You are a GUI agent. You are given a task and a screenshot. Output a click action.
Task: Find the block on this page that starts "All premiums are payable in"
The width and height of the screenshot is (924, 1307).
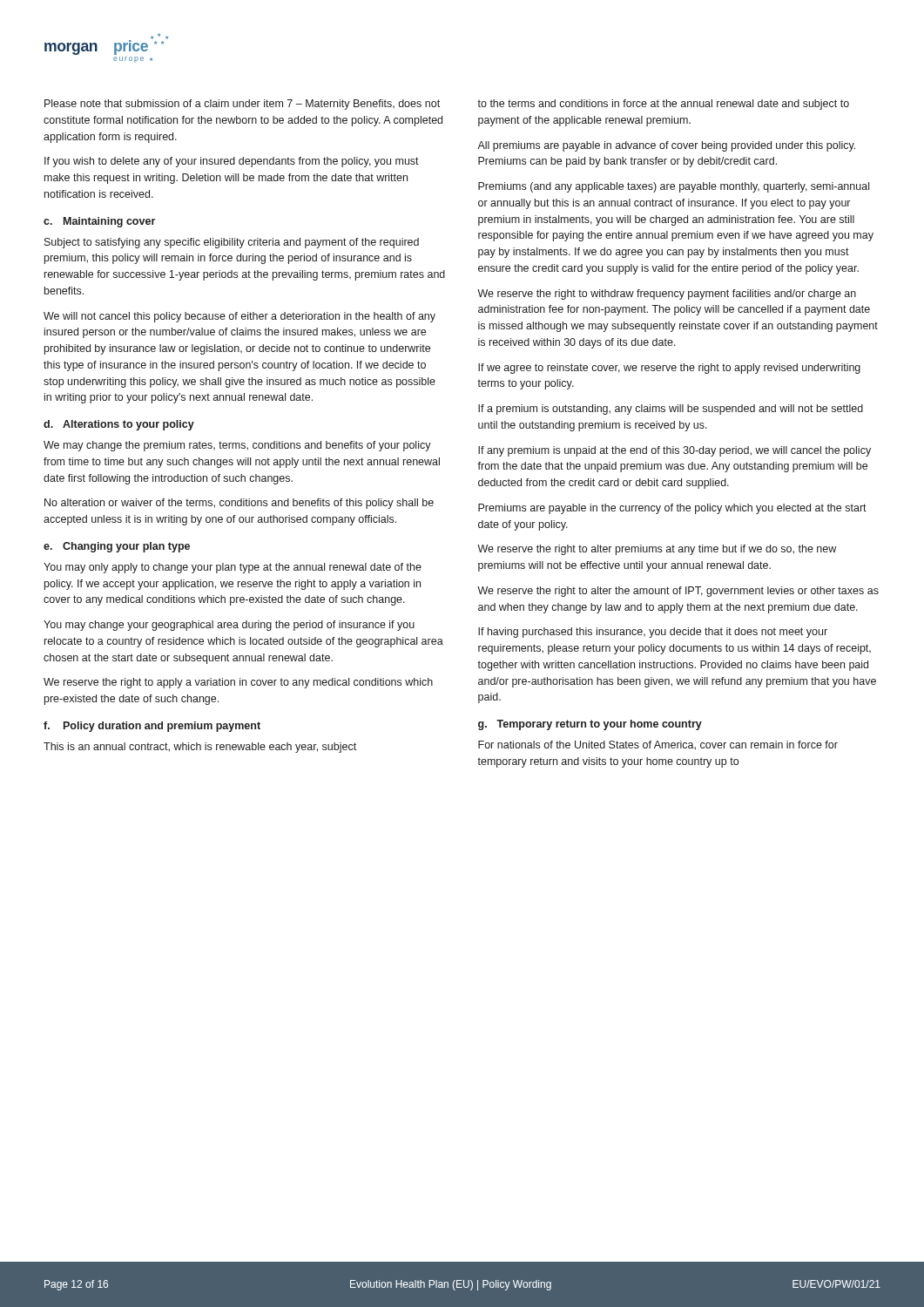coord(679,154)
